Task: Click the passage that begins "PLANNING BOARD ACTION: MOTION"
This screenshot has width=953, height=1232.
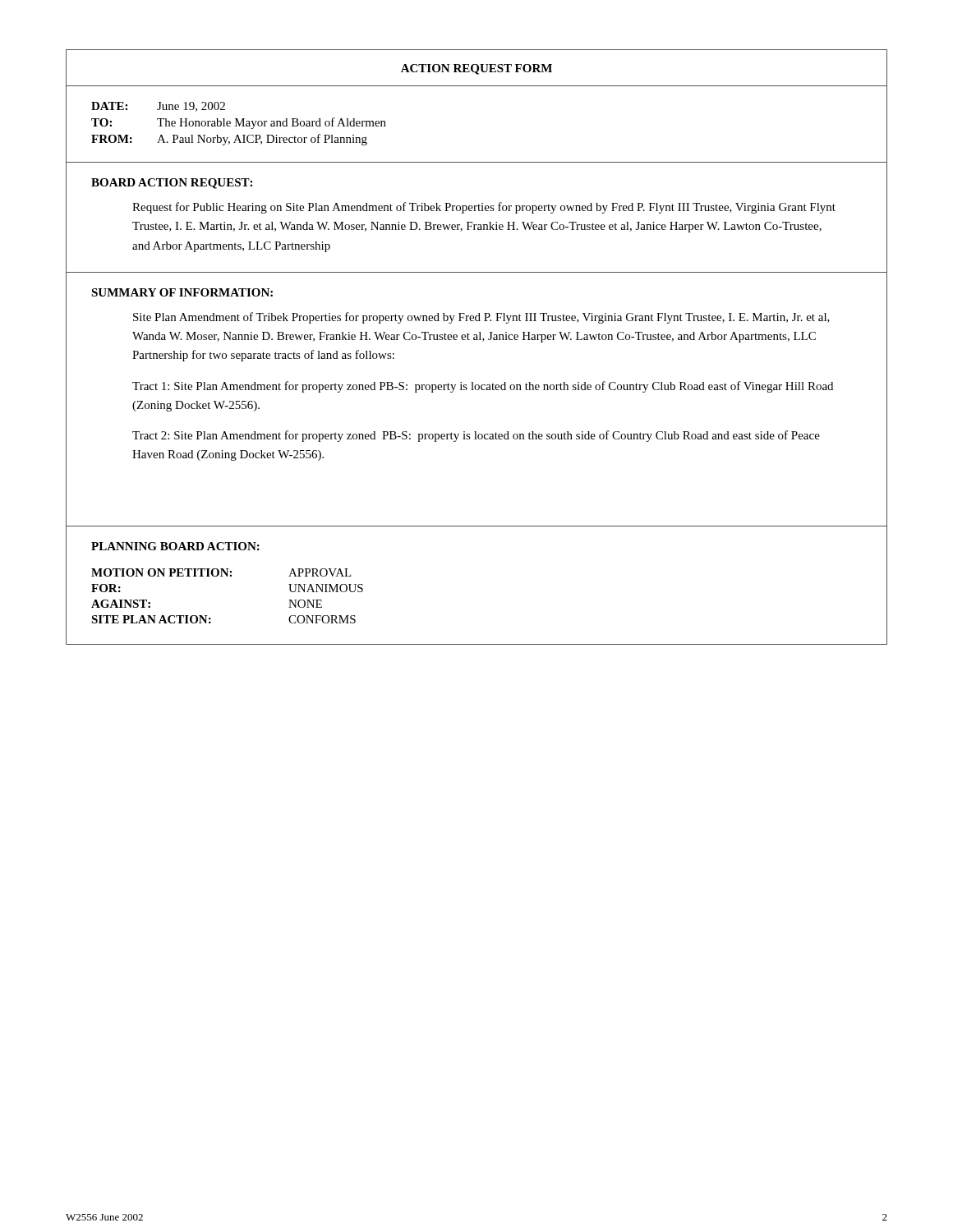Action: pyautogui.click(x=175, y=546)
